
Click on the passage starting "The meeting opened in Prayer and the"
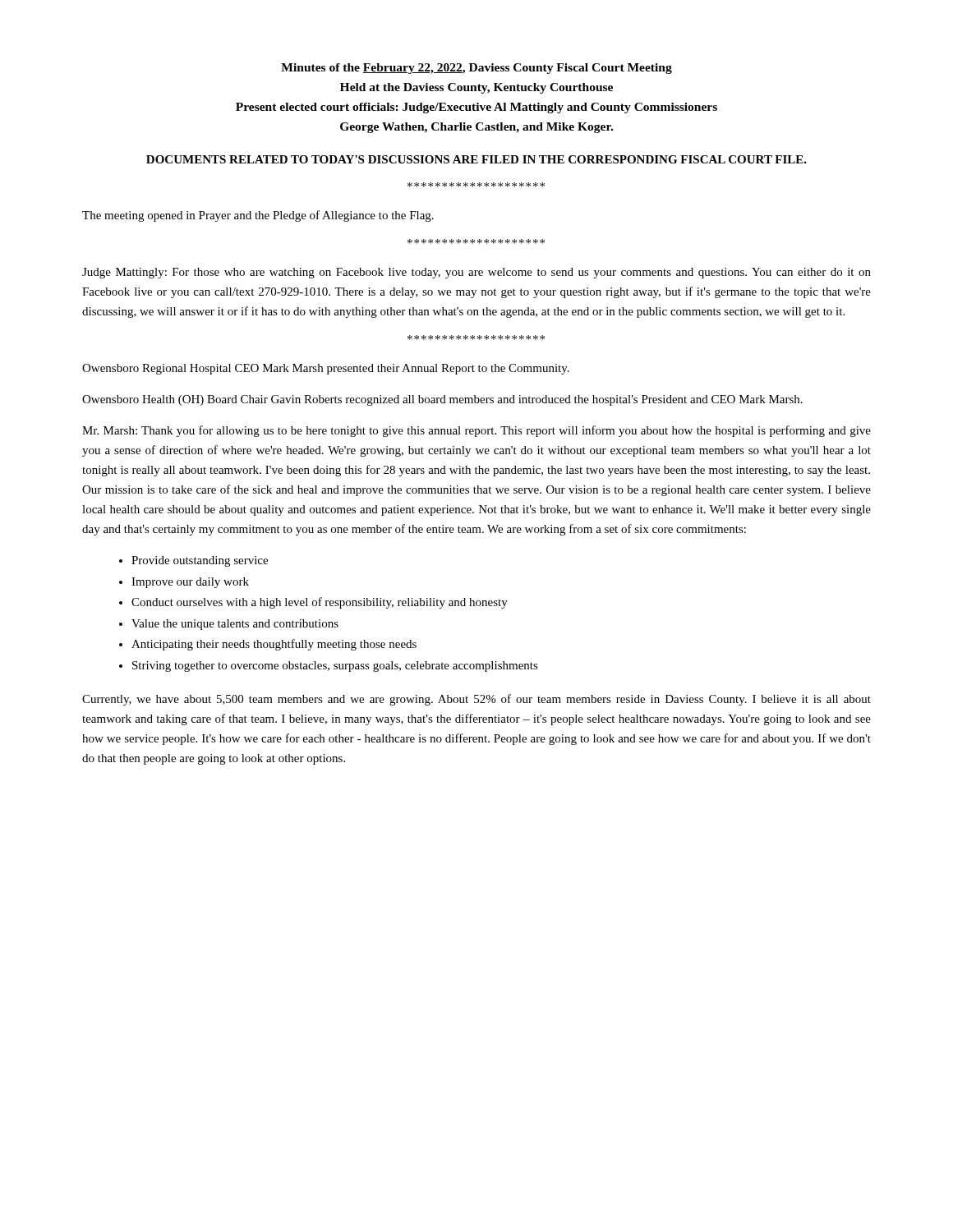click(258, 215)
